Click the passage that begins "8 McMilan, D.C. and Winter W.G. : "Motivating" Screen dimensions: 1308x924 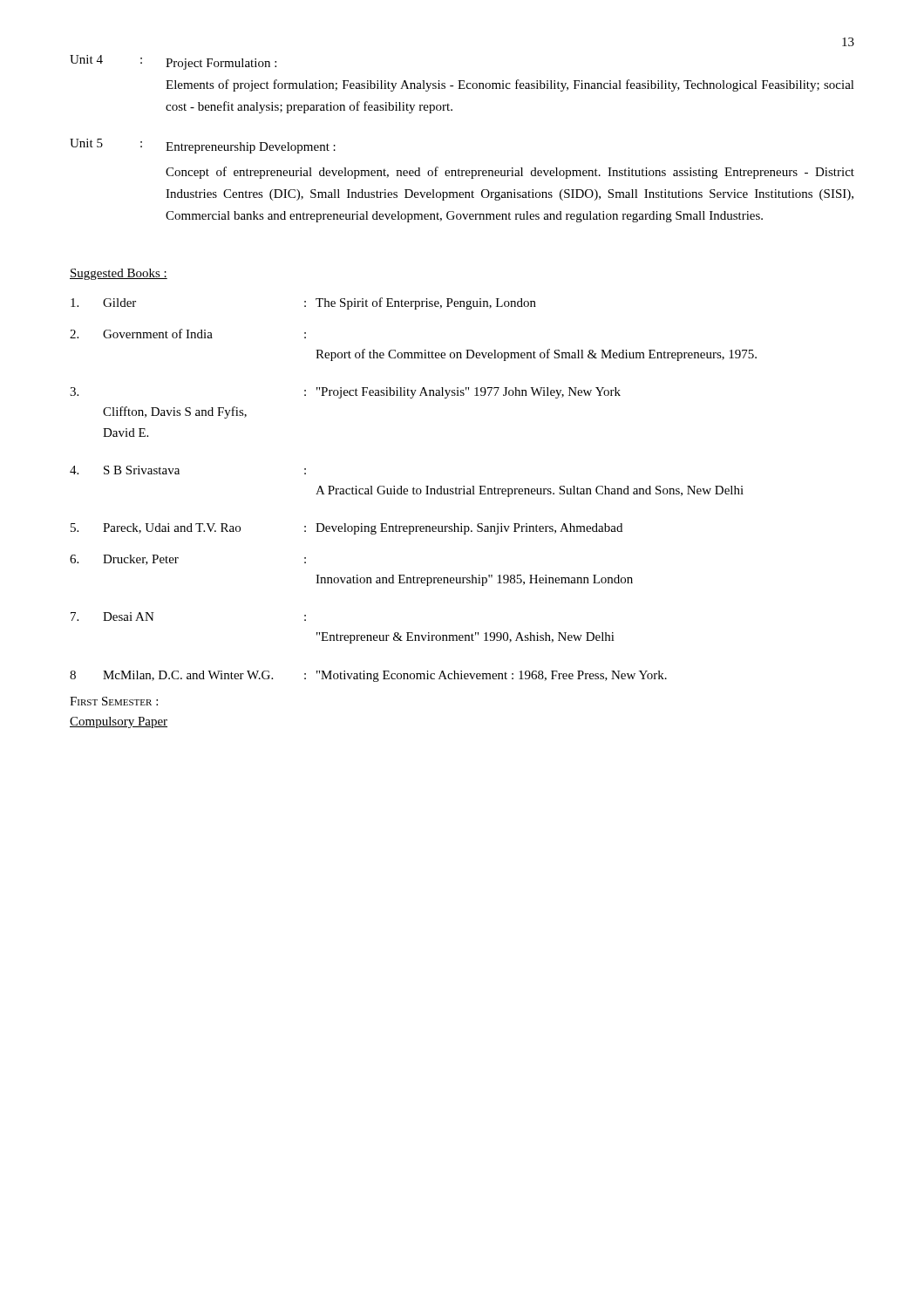click(x=462, y=675)
